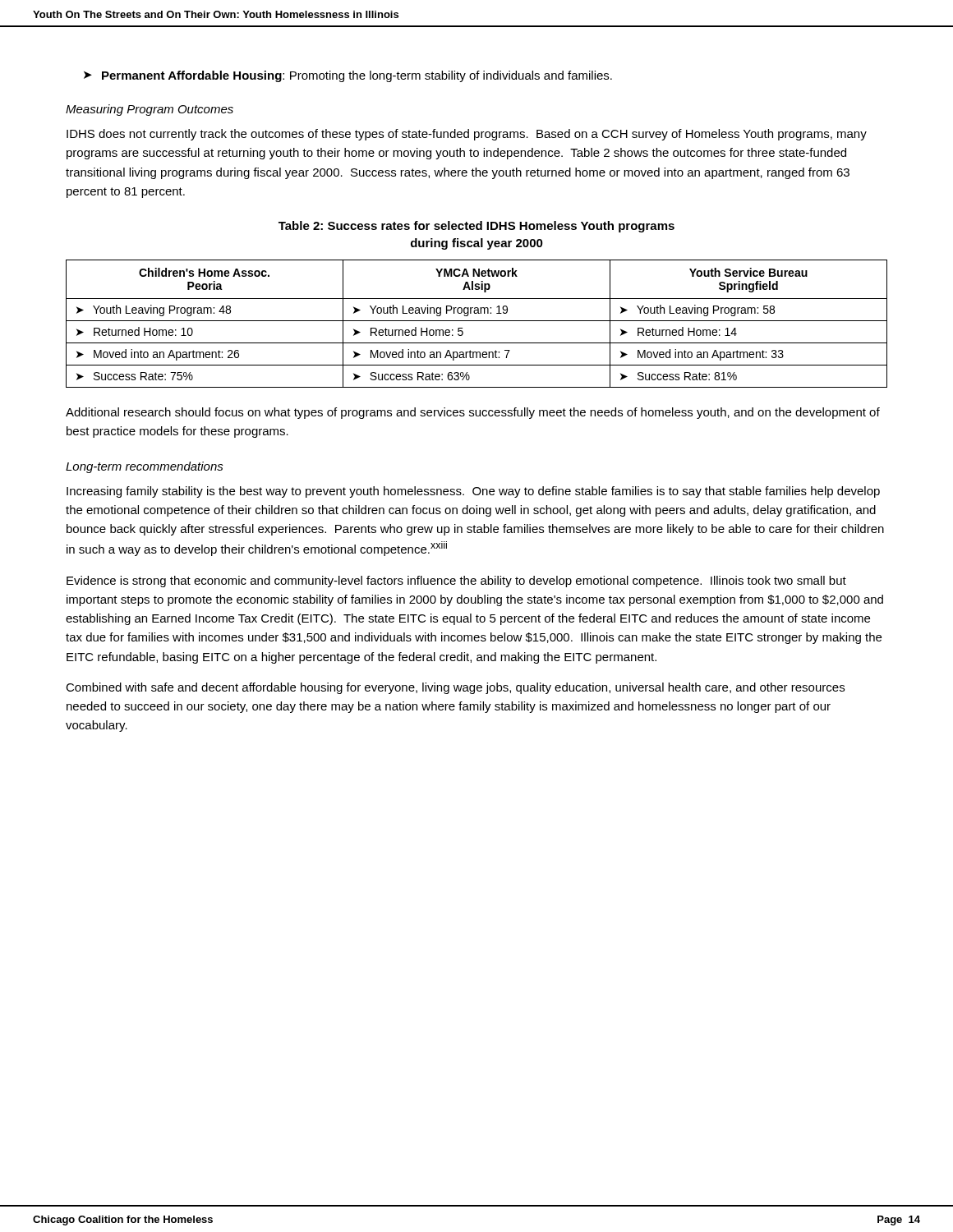
Task: Select the passage starting "Increasing family stability is"
Action: point(475,520)
